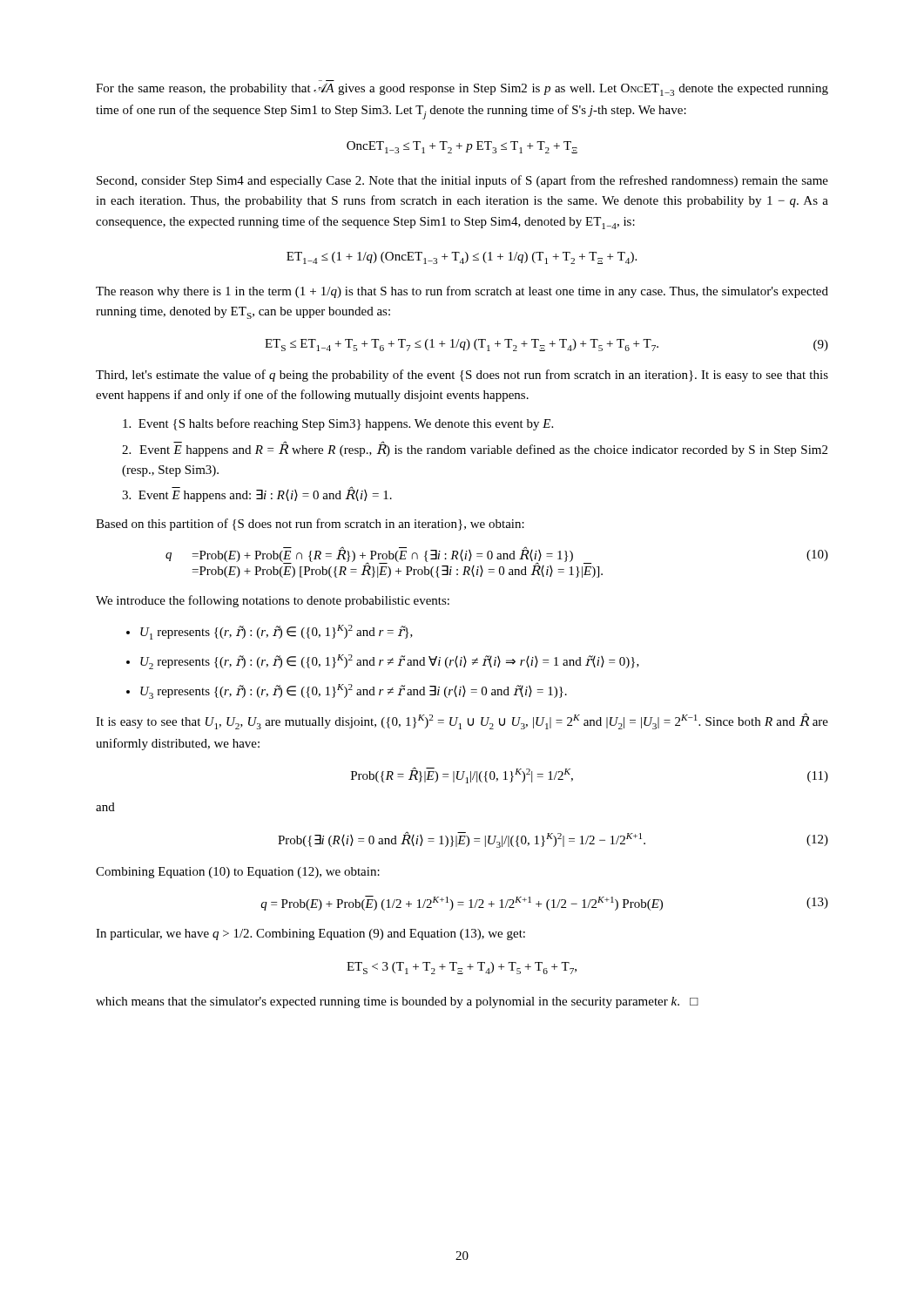Click on the text block containing "Based on this partition of {S does not"
924x1307 pixels.
[462, 524]
